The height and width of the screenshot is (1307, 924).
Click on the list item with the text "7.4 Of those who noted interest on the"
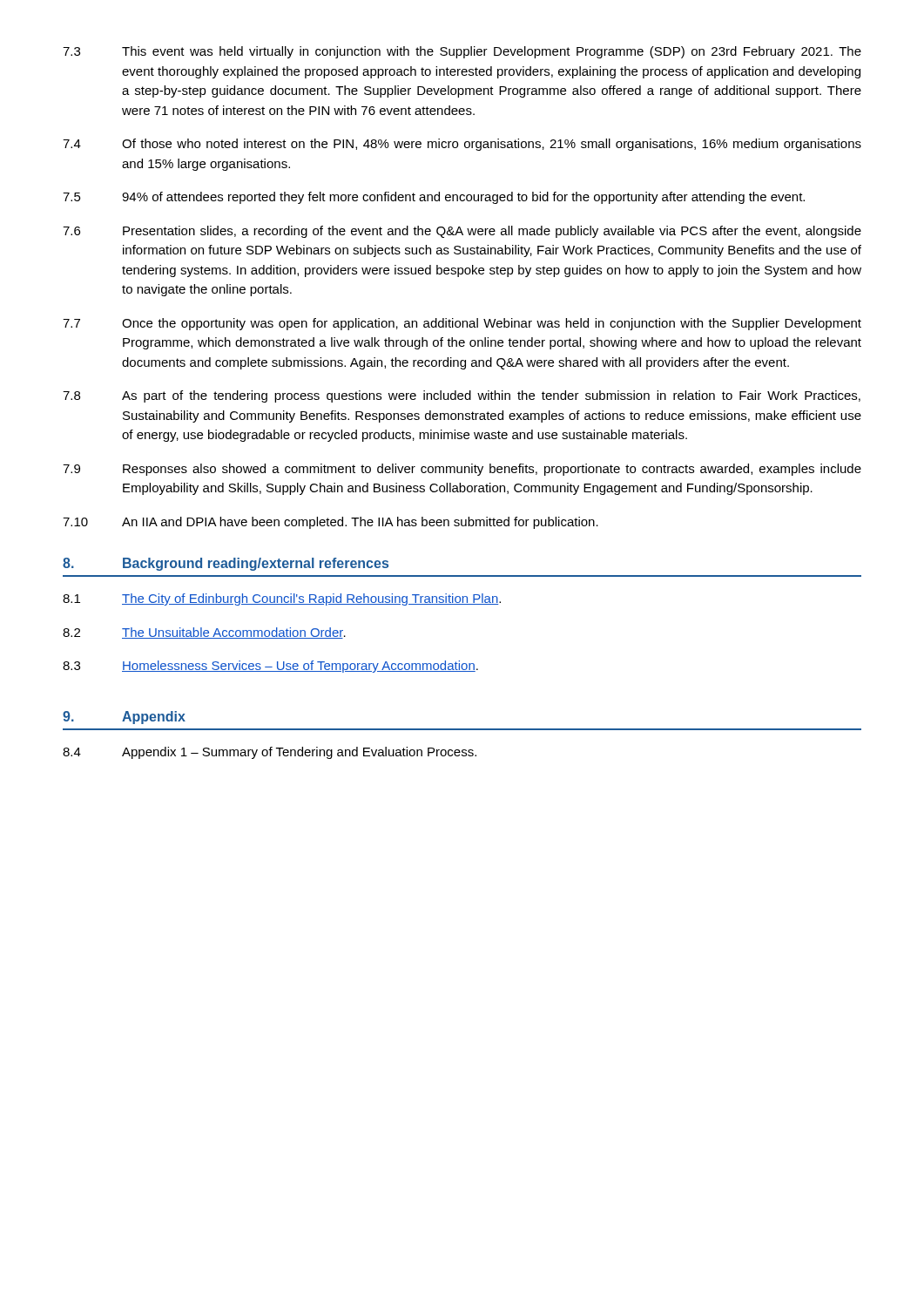(462, 154)
